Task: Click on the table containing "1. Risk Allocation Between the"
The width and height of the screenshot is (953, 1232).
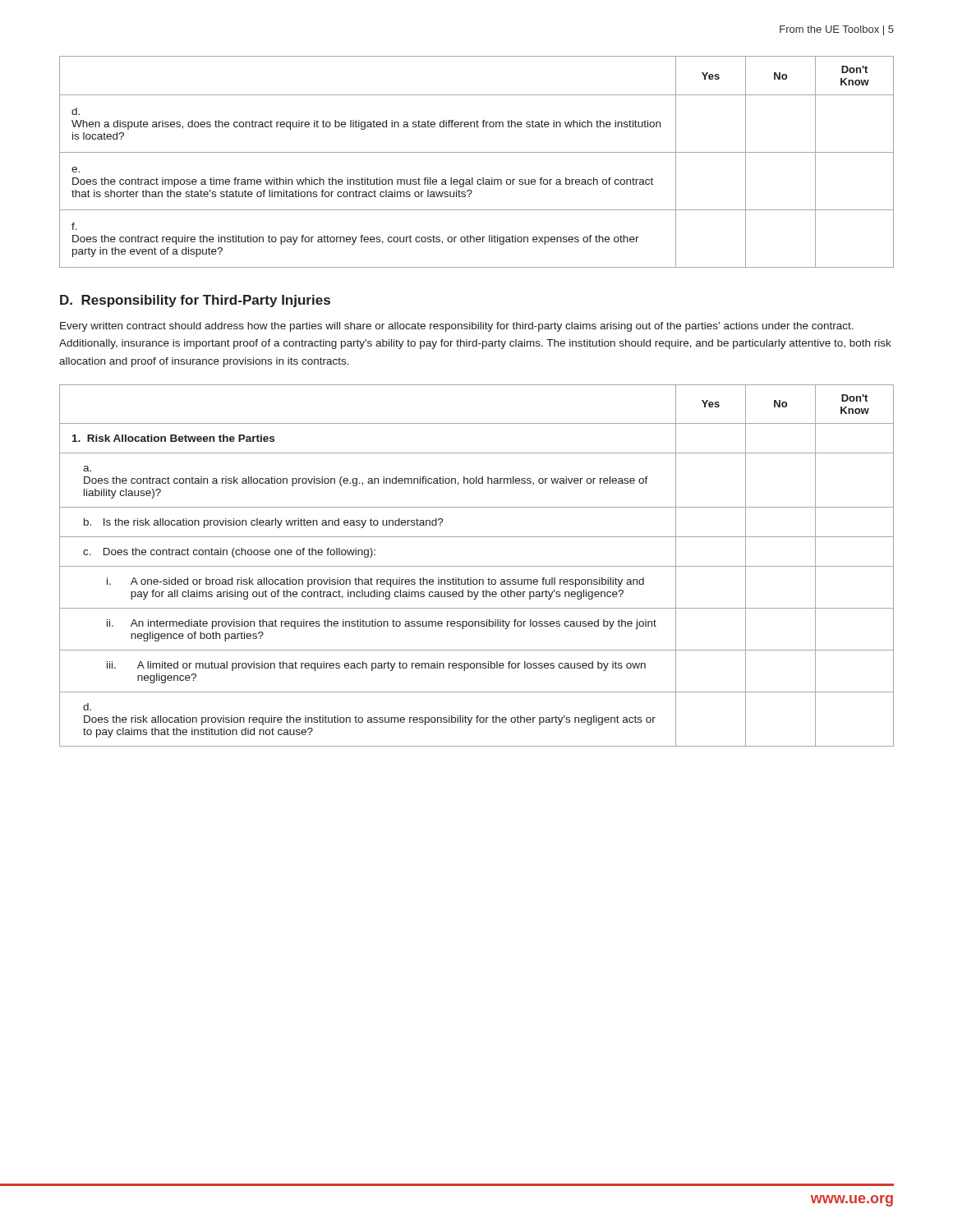Action: tap(476, 565)
